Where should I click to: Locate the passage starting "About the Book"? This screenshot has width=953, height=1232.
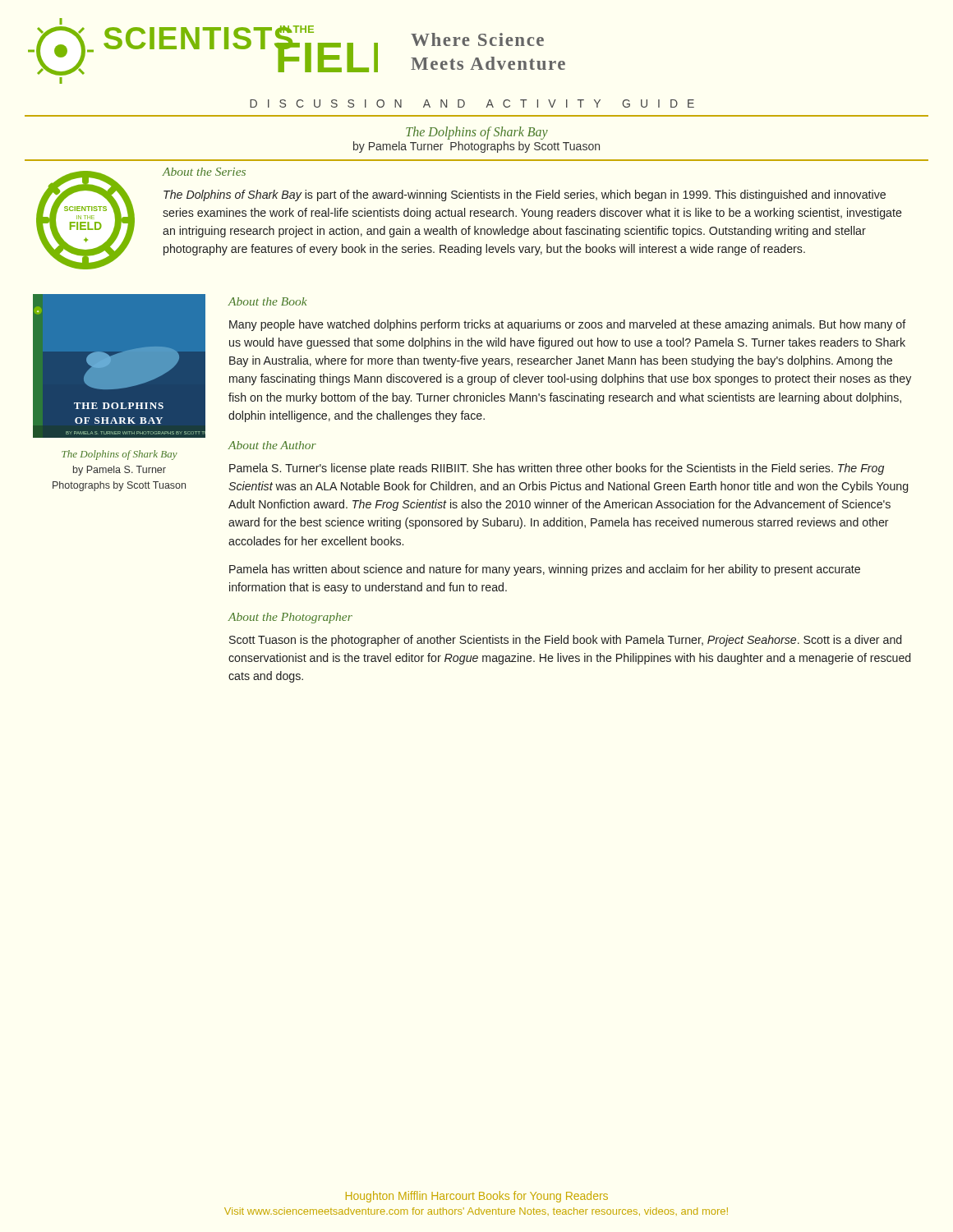click(x=268, y=301)
